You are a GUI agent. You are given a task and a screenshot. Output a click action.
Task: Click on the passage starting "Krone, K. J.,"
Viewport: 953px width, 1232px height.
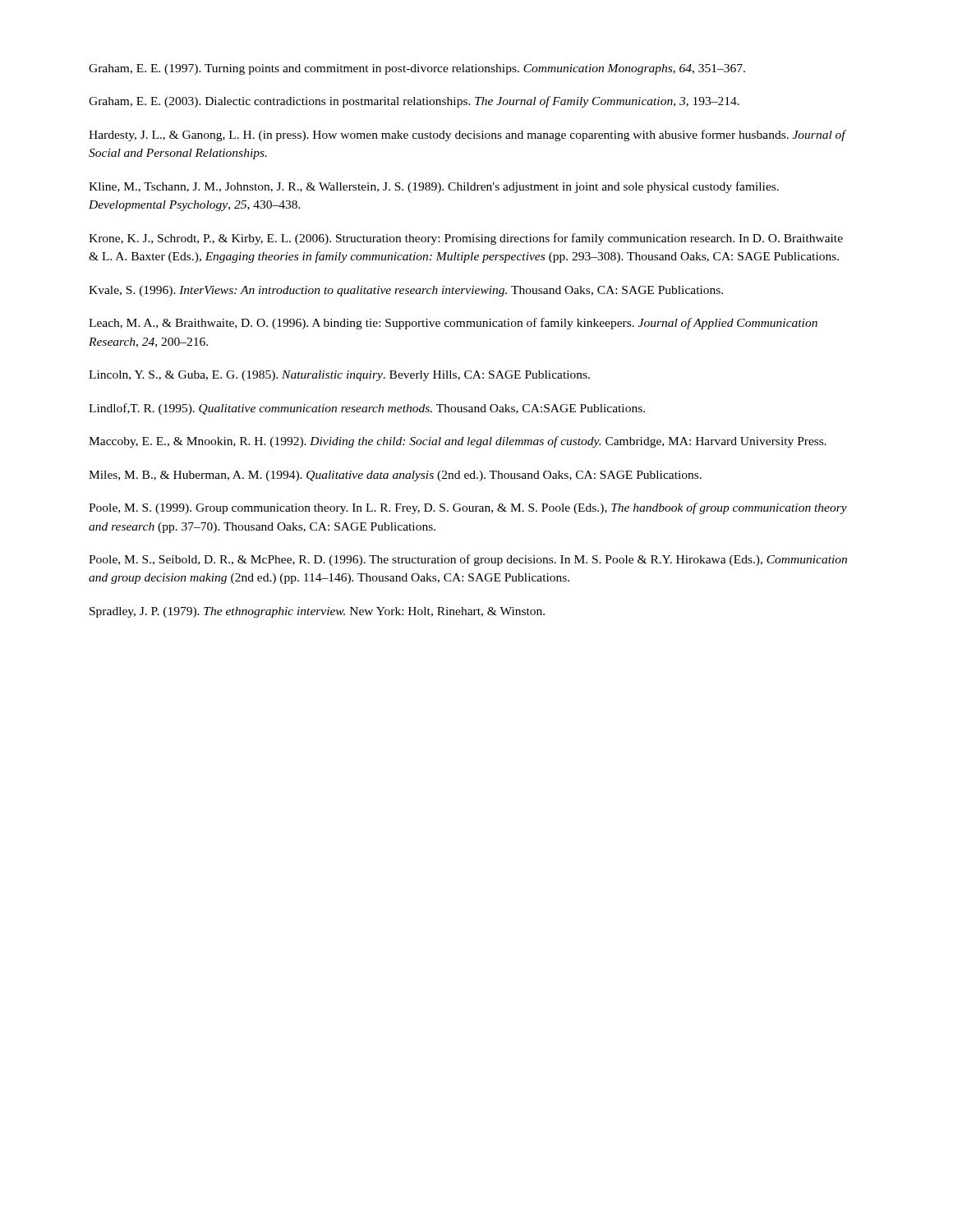[x=466, y=247]
